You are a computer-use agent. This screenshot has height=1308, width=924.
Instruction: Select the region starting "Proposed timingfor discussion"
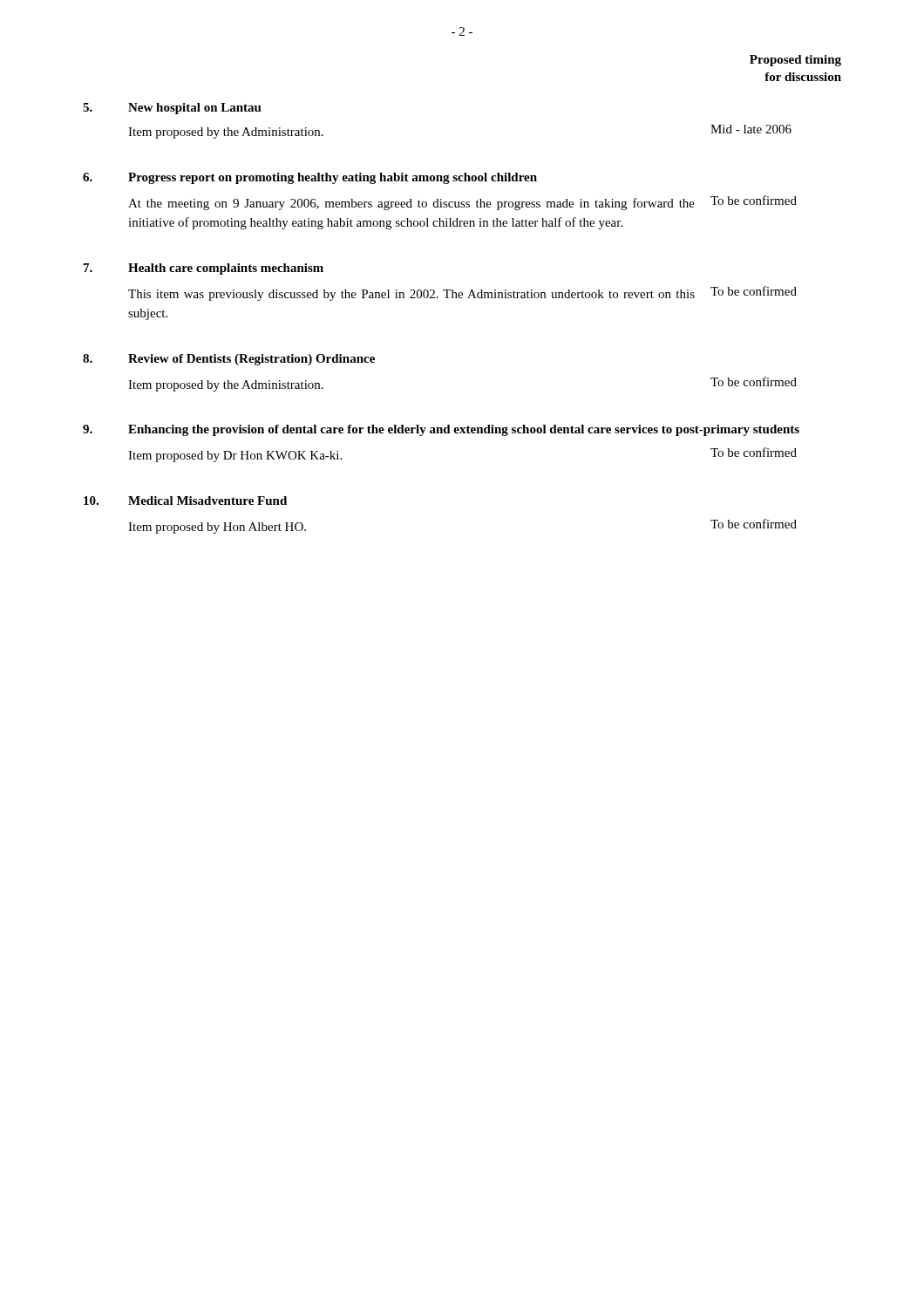(795, 68)
